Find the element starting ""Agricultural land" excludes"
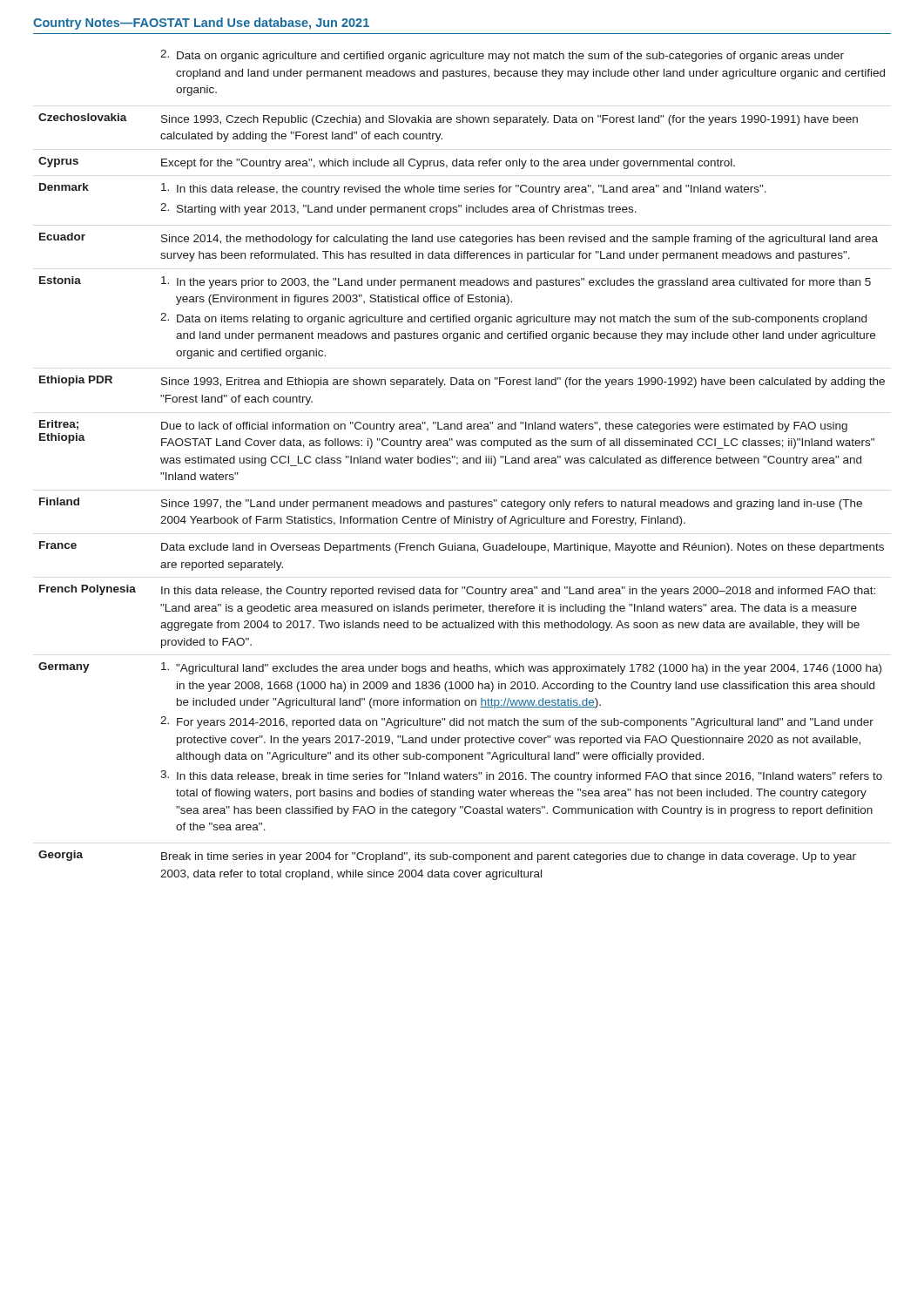 coord(523,685)
